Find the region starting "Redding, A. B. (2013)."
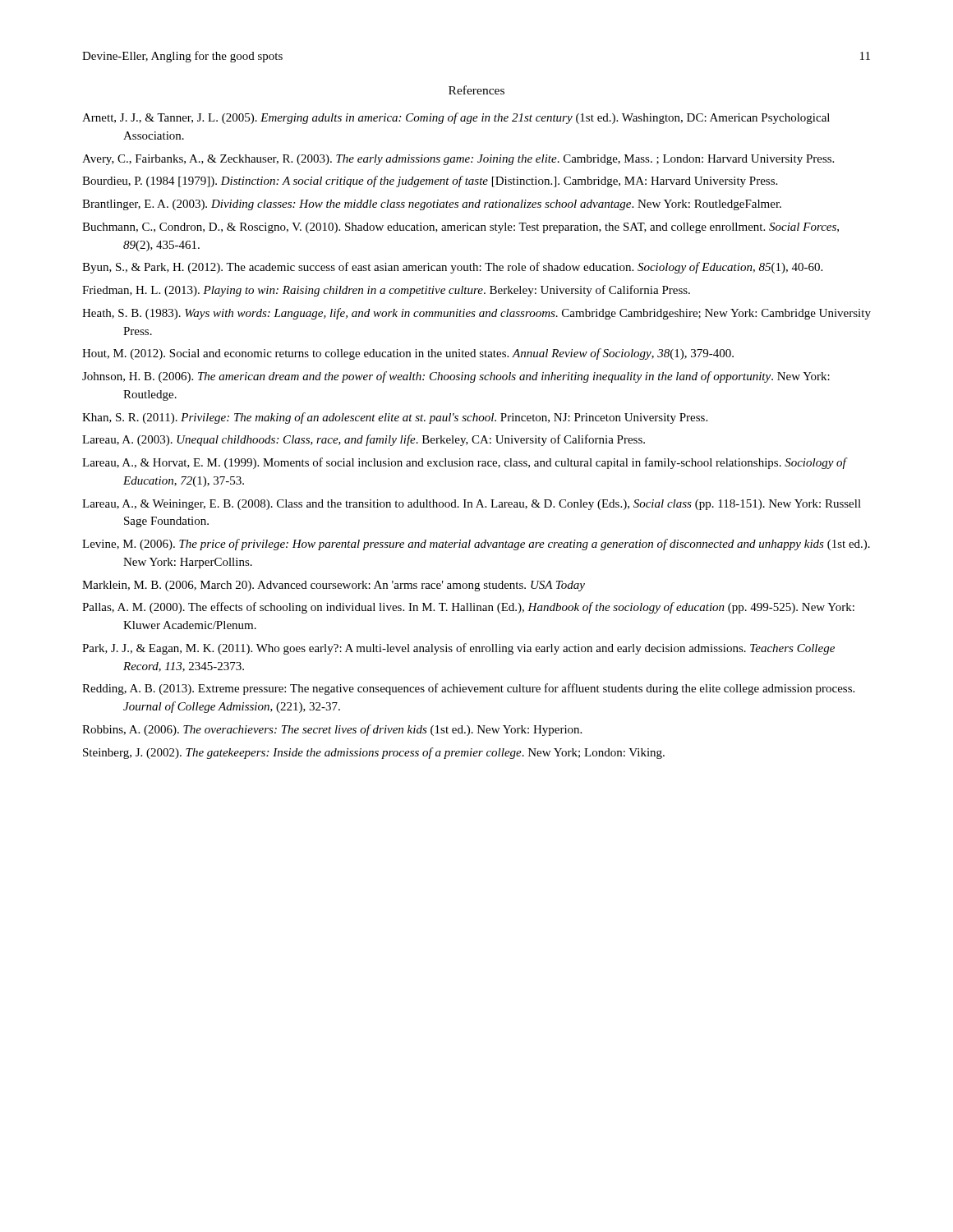 469,697
